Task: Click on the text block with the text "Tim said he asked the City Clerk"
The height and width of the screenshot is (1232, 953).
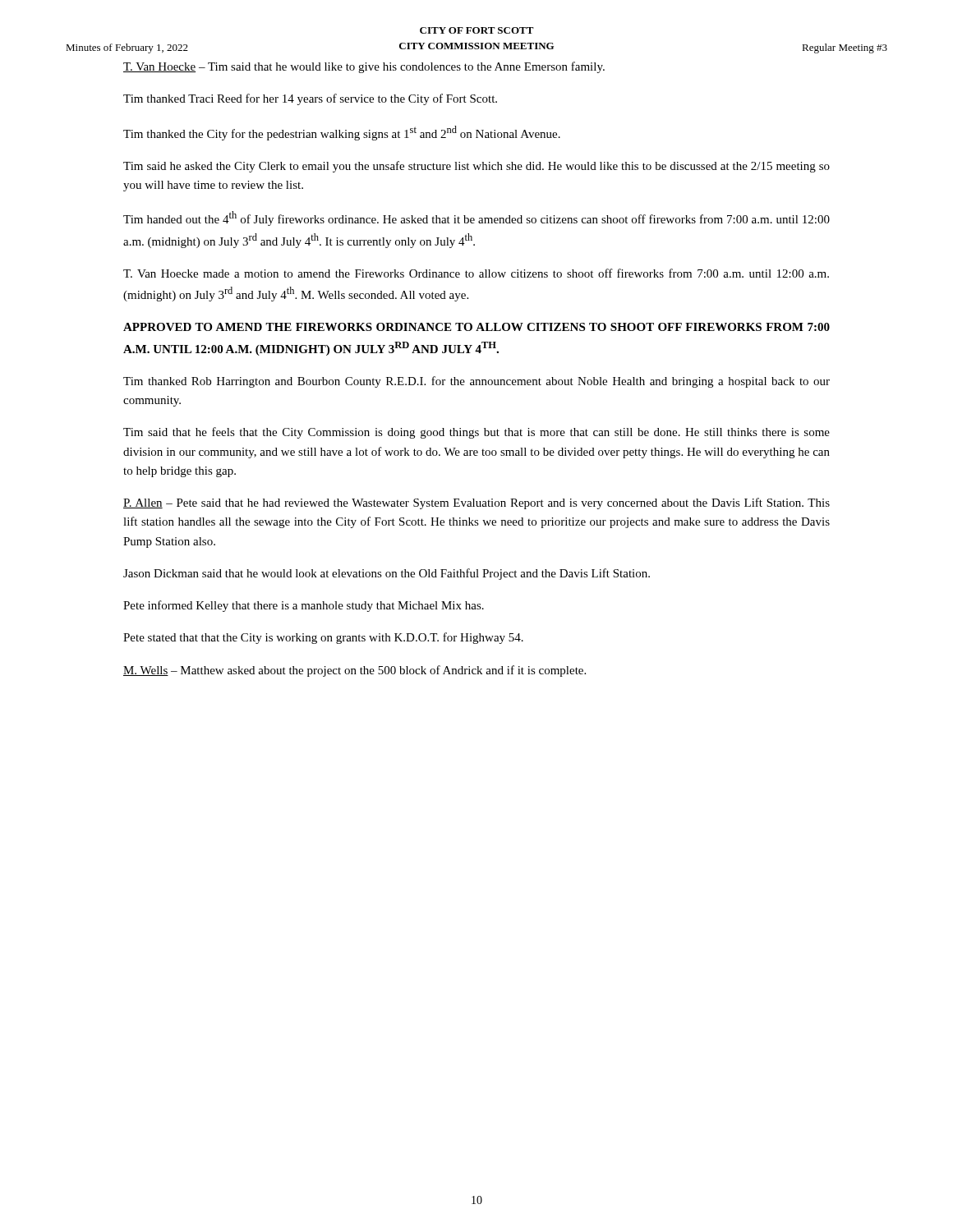Action: (x=476, y=175)
